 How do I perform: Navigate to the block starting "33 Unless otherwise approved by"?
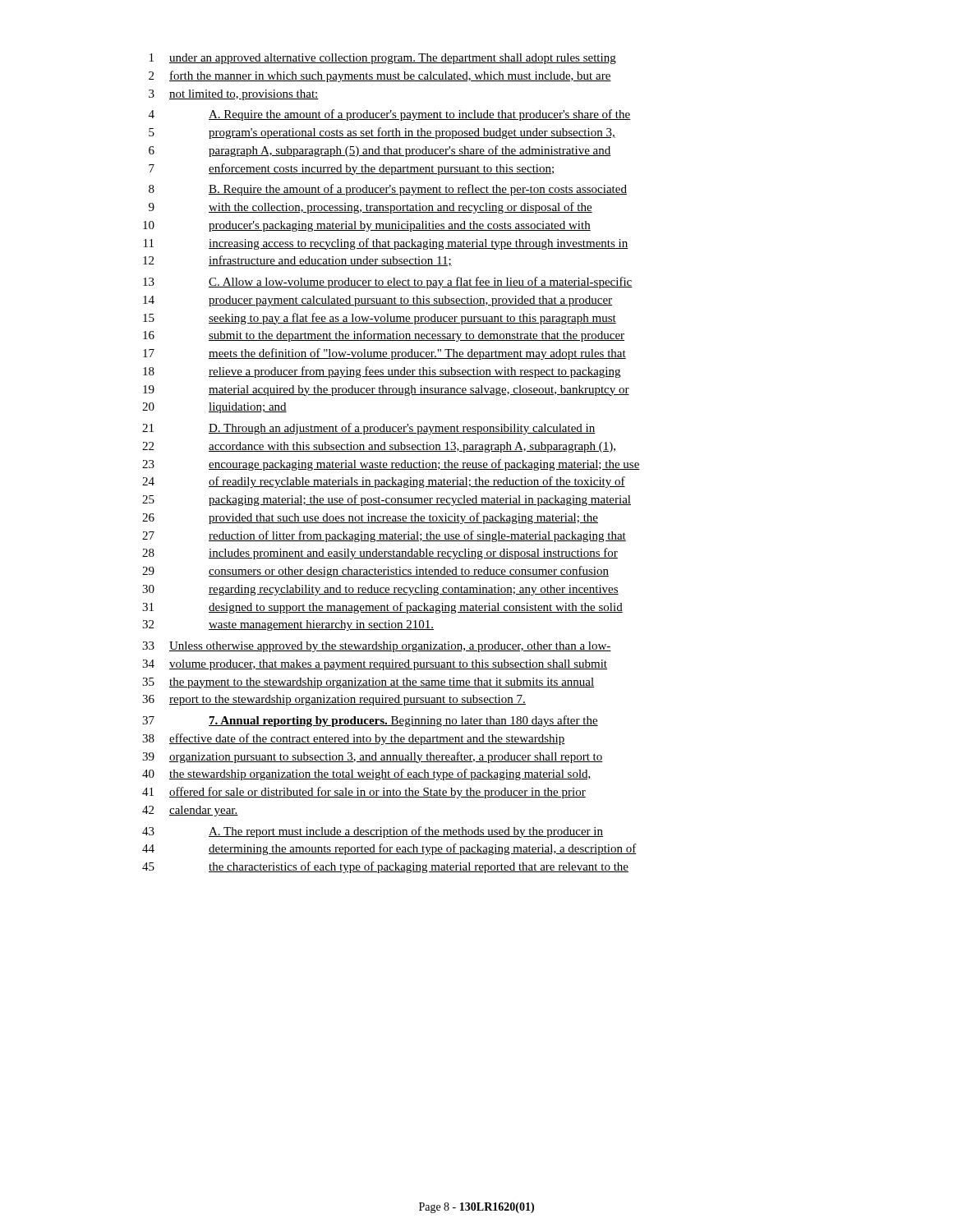pyautogui.click(x=504, y=673)
